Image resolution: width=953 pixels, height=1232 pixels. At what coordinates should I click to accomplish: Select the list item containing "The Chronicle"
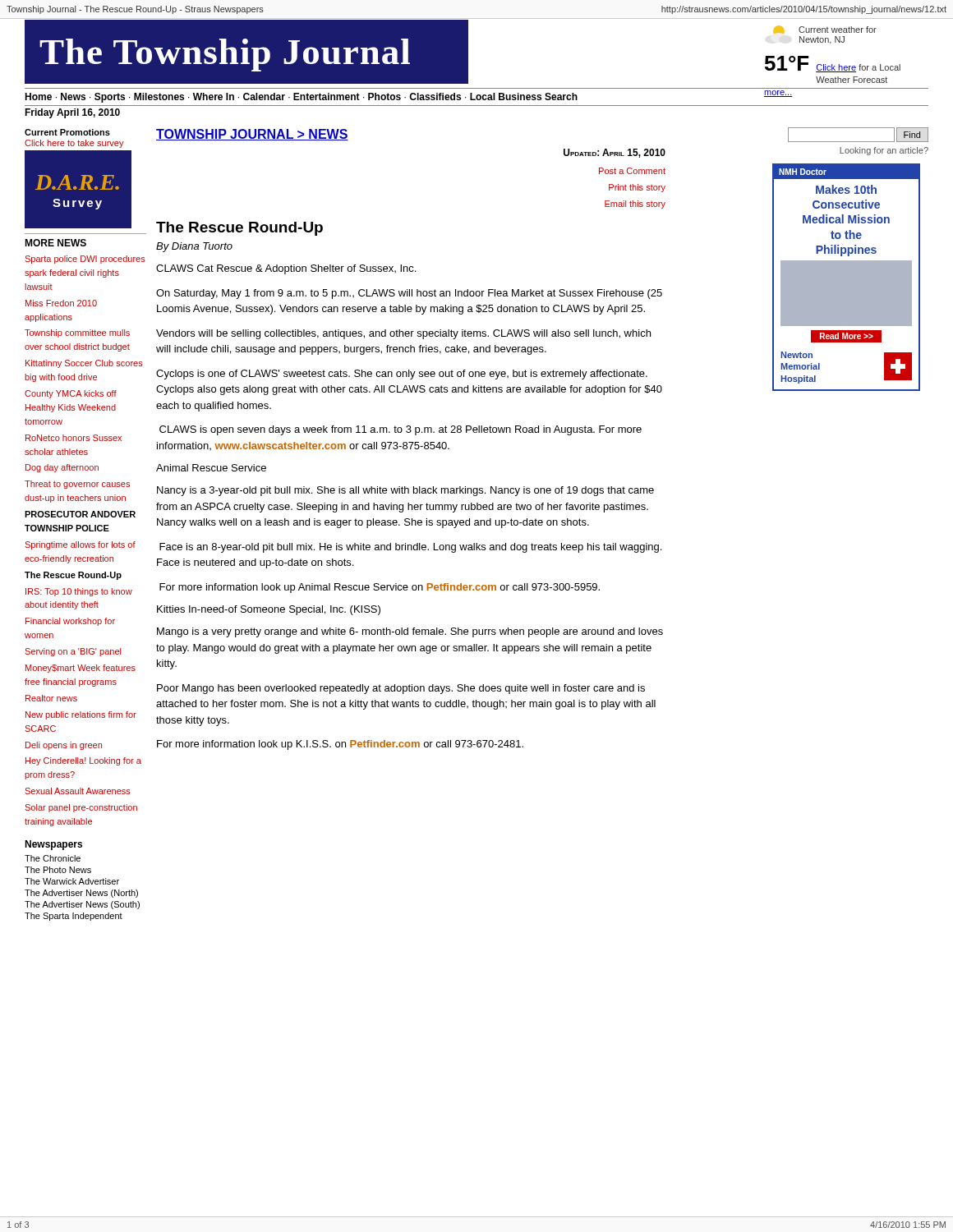point(53,858)
